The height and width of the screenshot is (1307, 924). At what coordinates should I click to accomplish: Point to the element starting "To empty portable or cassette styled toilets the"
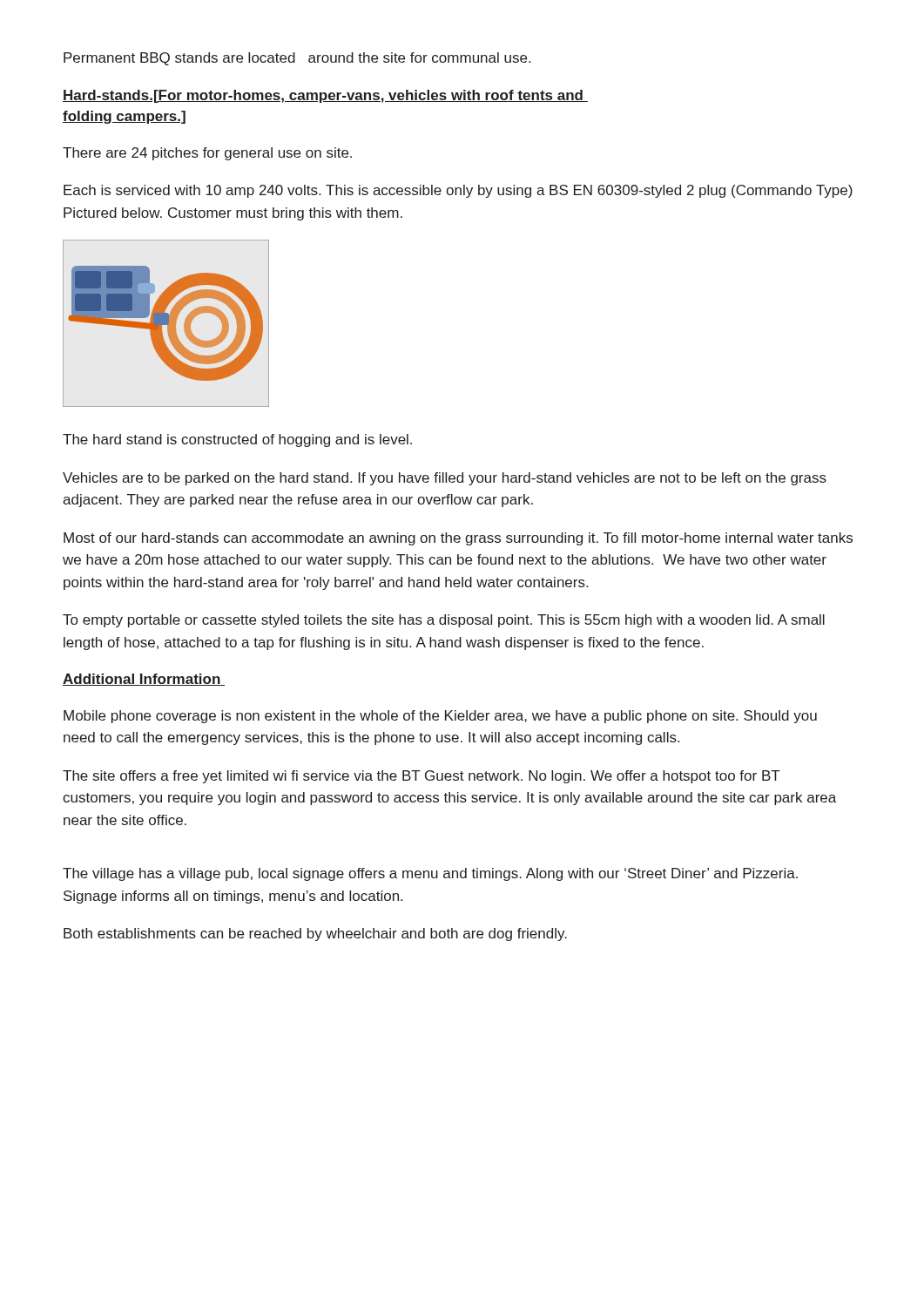pyautogui.click(x=444, y=631)
